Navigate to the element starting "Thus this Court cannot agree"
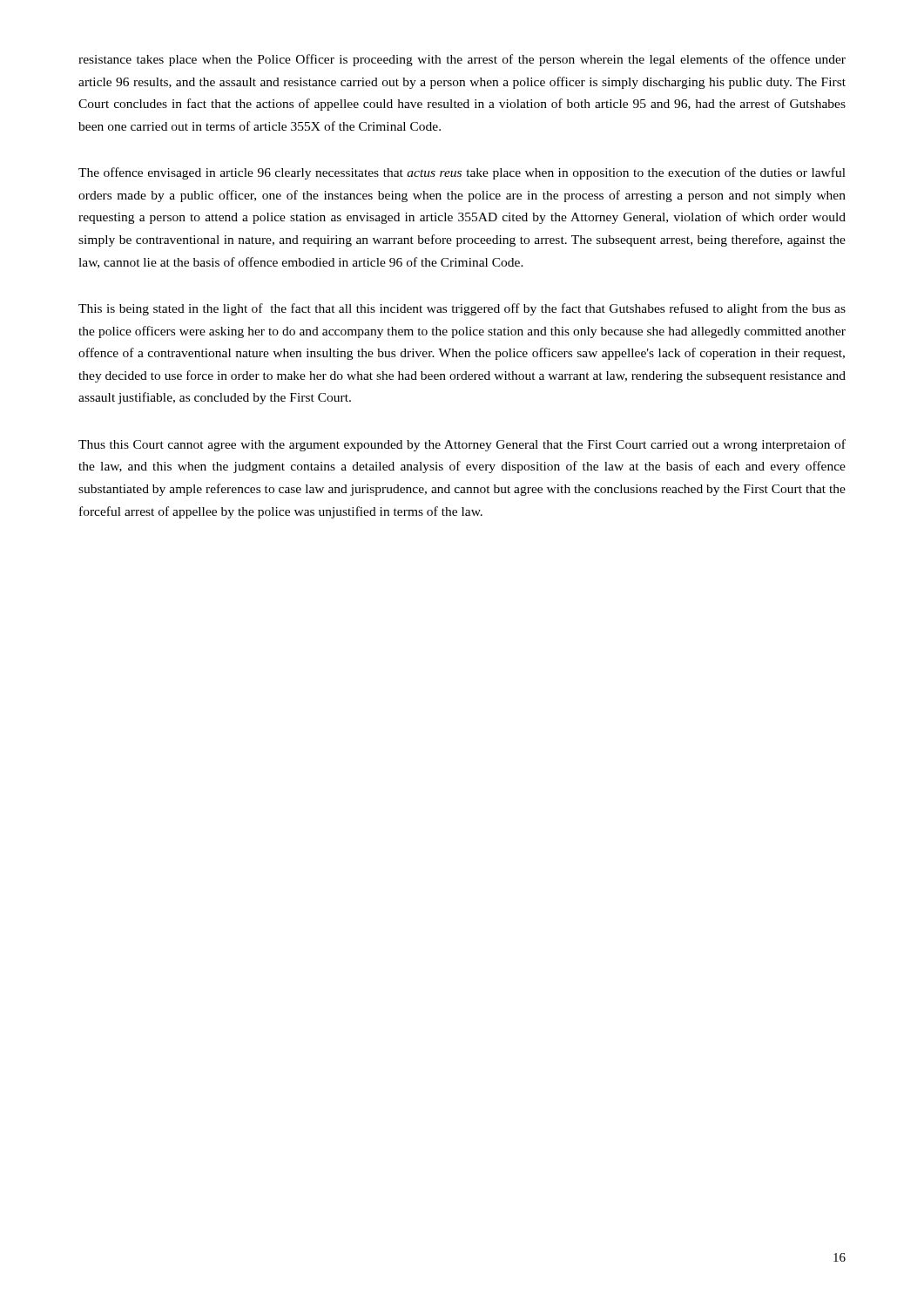The image size is (924, 1307). [462, 477]
